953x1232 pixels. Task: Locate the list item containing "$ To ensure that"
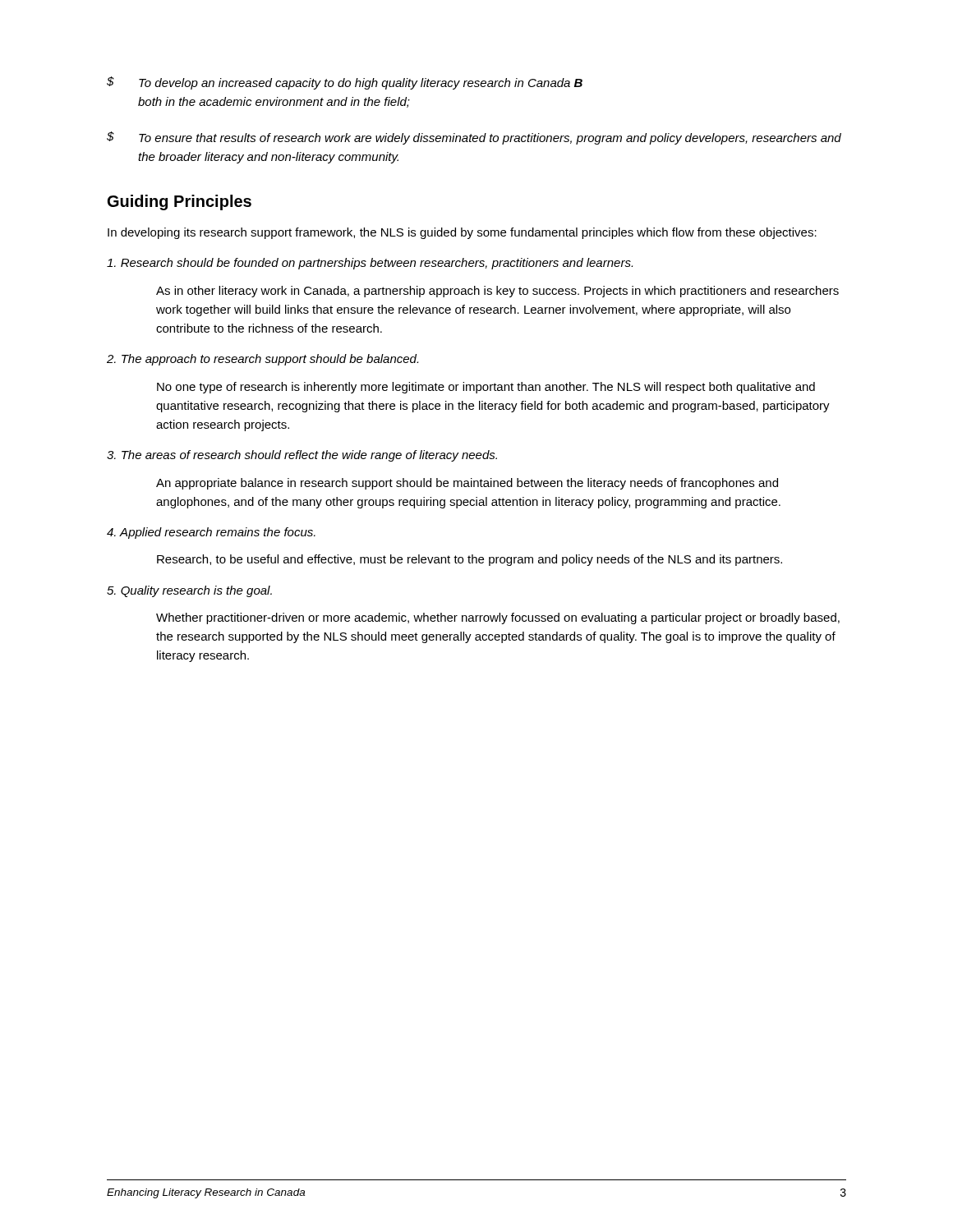476,147
